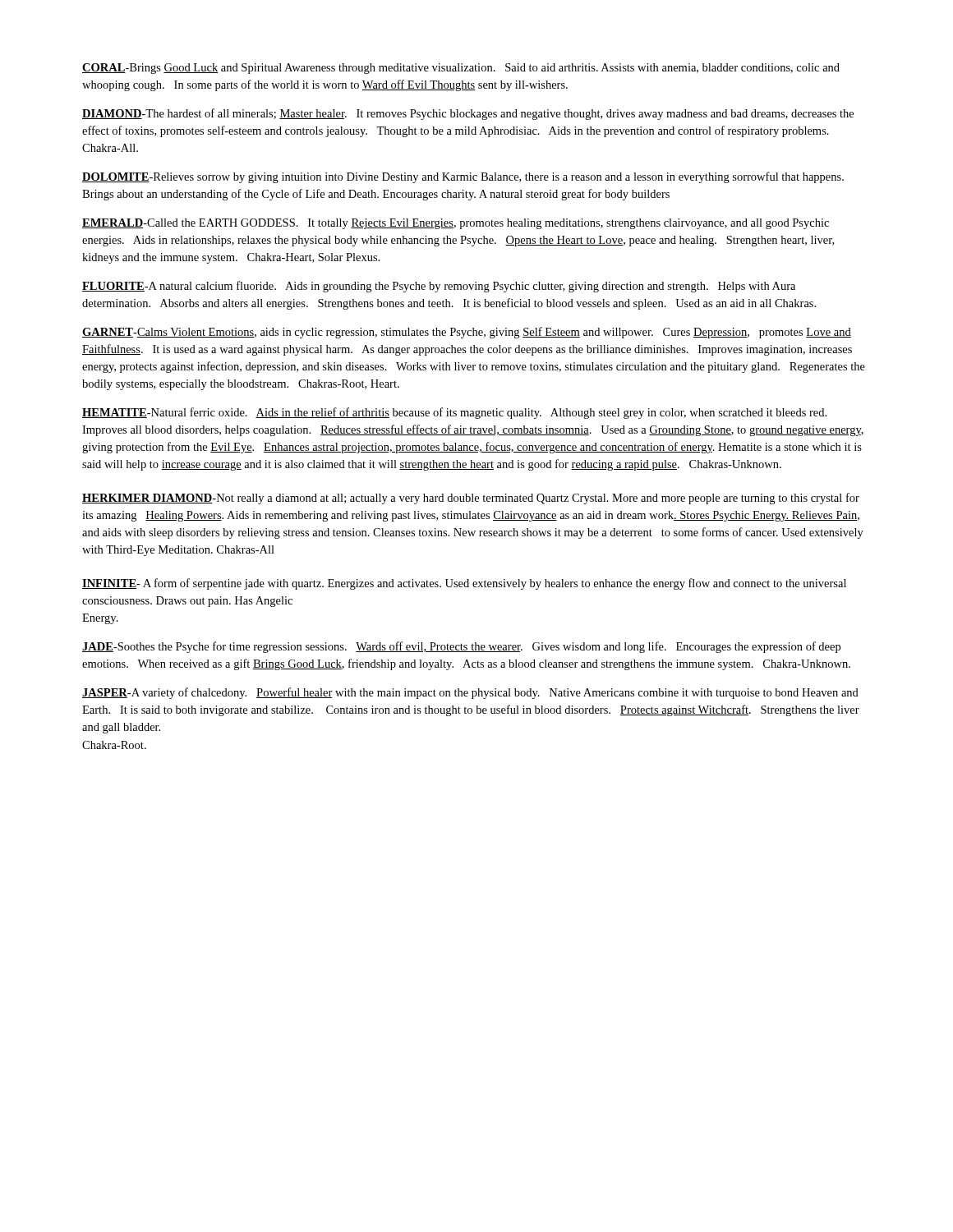Select the text block containing "JADE-Soothes the Psyche for time regression"

[467, 655]
